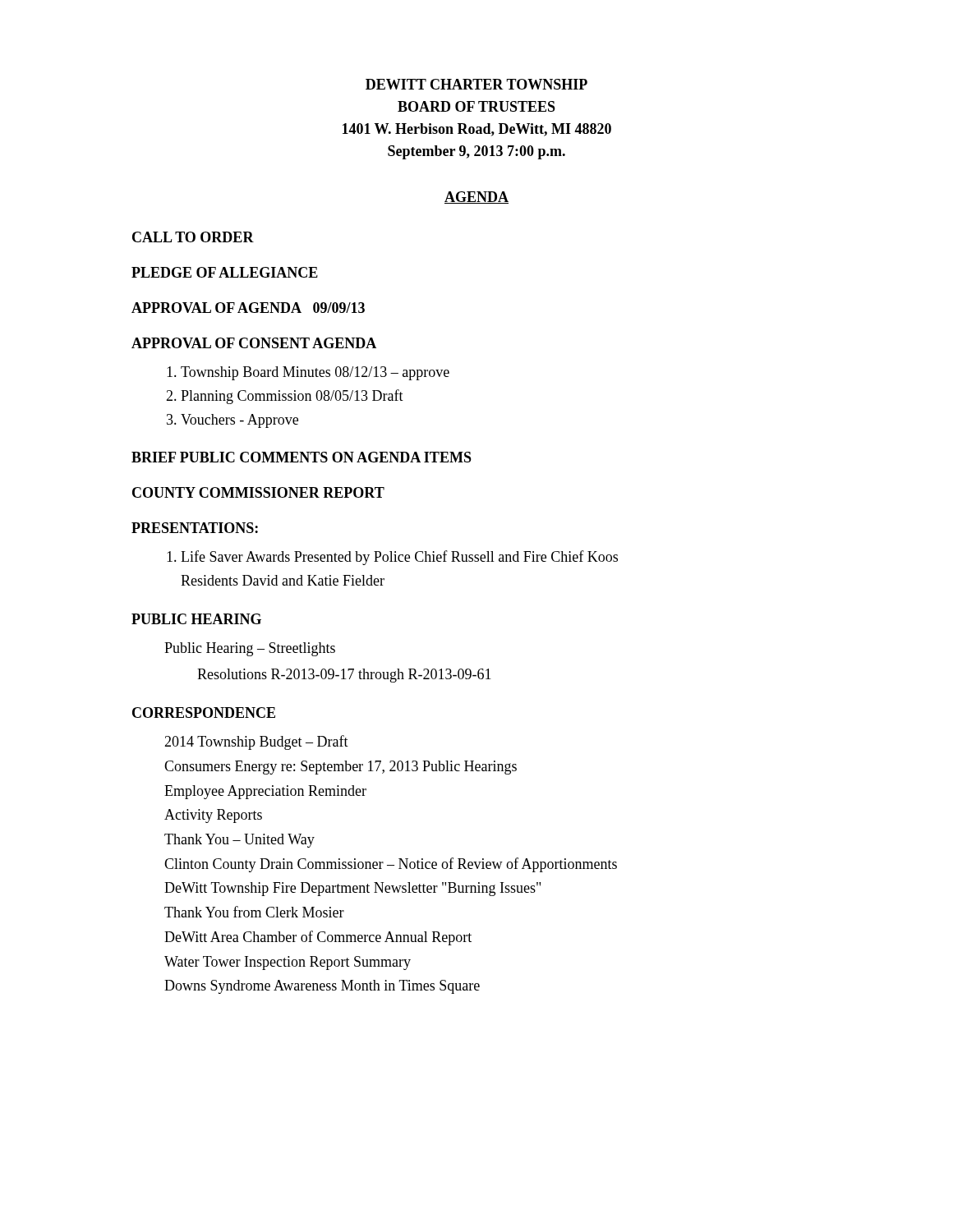The image size is (953, 1232).
Task: Point to "APPROVAL OF CONSENT AGENDA"
Action: pos(254,343)
